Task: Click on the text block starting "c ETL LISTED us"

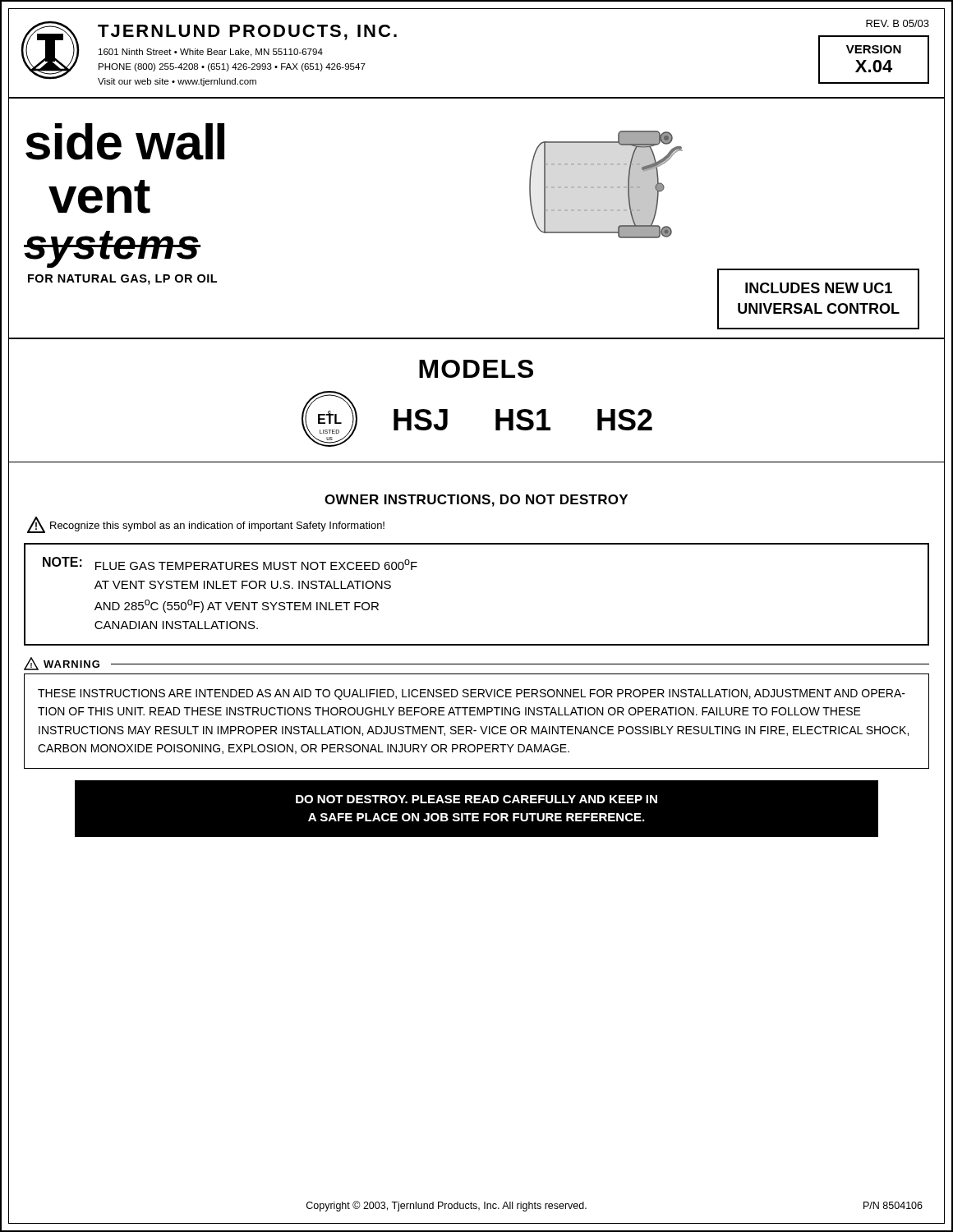Action: click(x=476, y=420)
